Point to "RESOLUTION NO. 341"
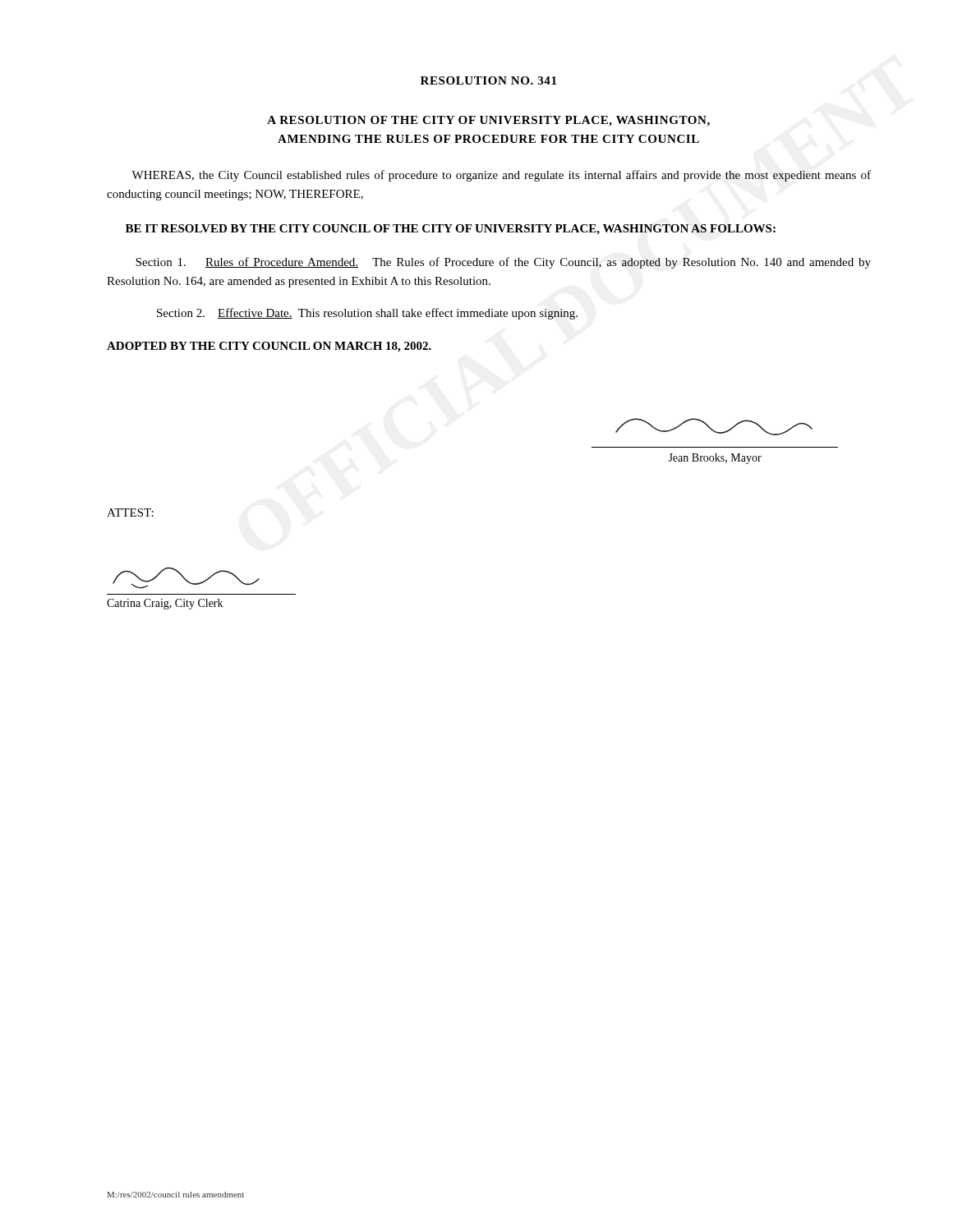 (x=489, y=81)
